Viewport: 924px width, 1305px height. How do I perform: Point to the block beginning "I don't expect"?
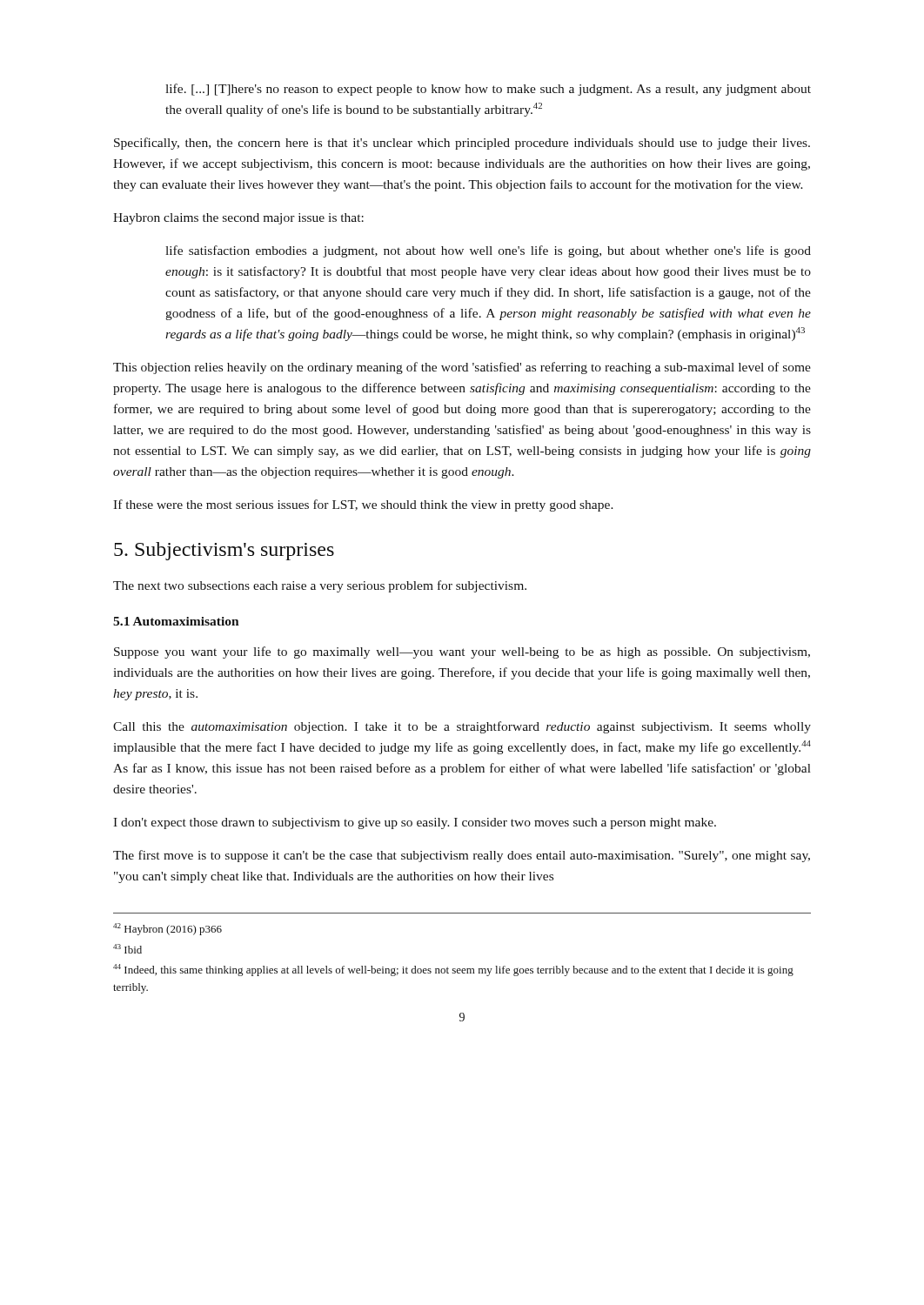[x=462, y=822]
